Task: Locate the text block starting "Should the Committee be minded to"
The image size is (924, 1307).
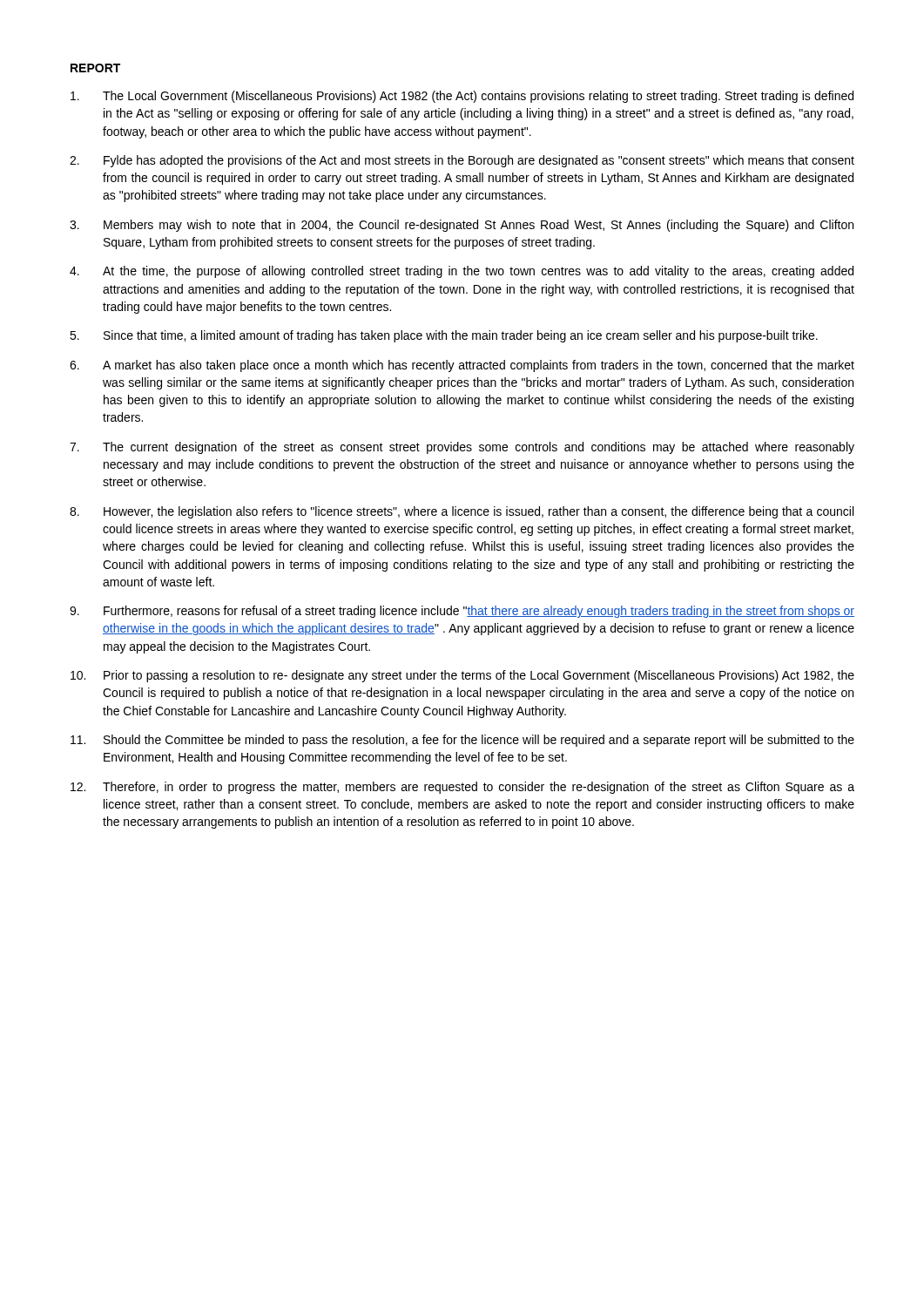Action: tap(479, 749)
